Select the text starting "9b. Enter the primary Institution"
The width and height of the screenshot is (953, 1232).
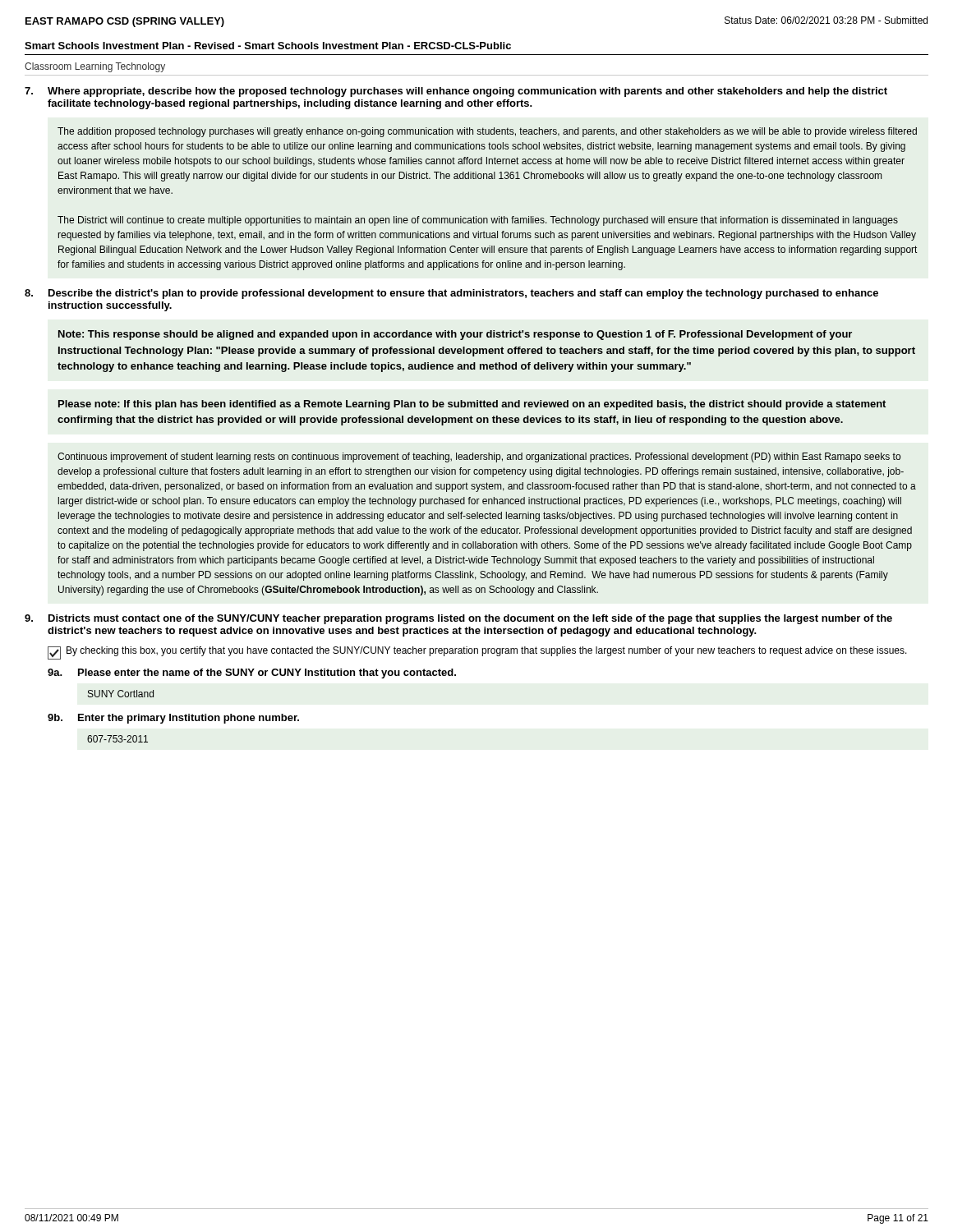(x=174, y=717)
